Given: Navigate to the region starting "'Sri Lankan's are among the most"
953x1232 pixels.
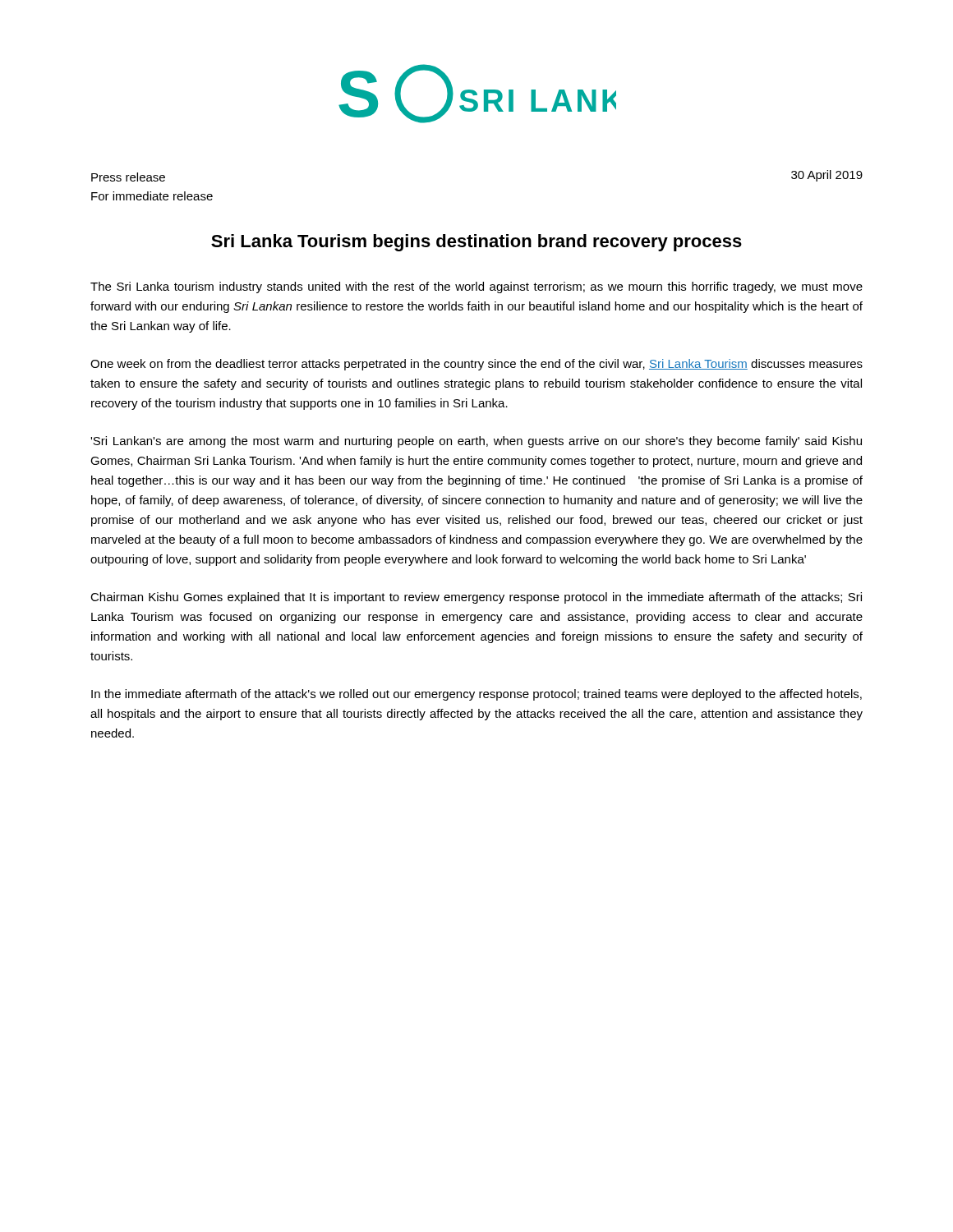Looking at the screenshot, I should coord(476,499).
